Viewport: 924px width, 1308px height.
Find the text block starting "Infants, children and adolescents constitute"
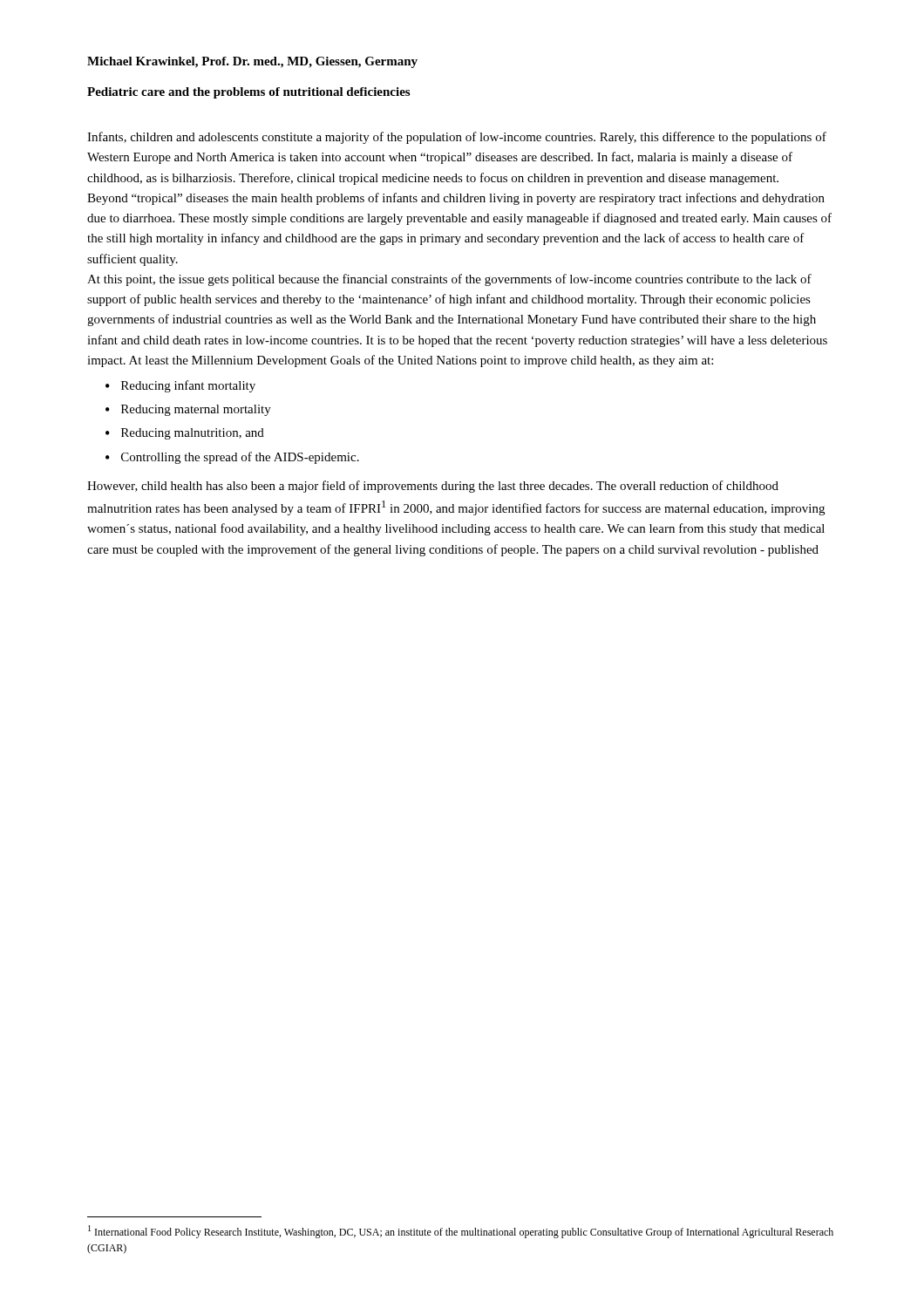[x=457, y=157]
